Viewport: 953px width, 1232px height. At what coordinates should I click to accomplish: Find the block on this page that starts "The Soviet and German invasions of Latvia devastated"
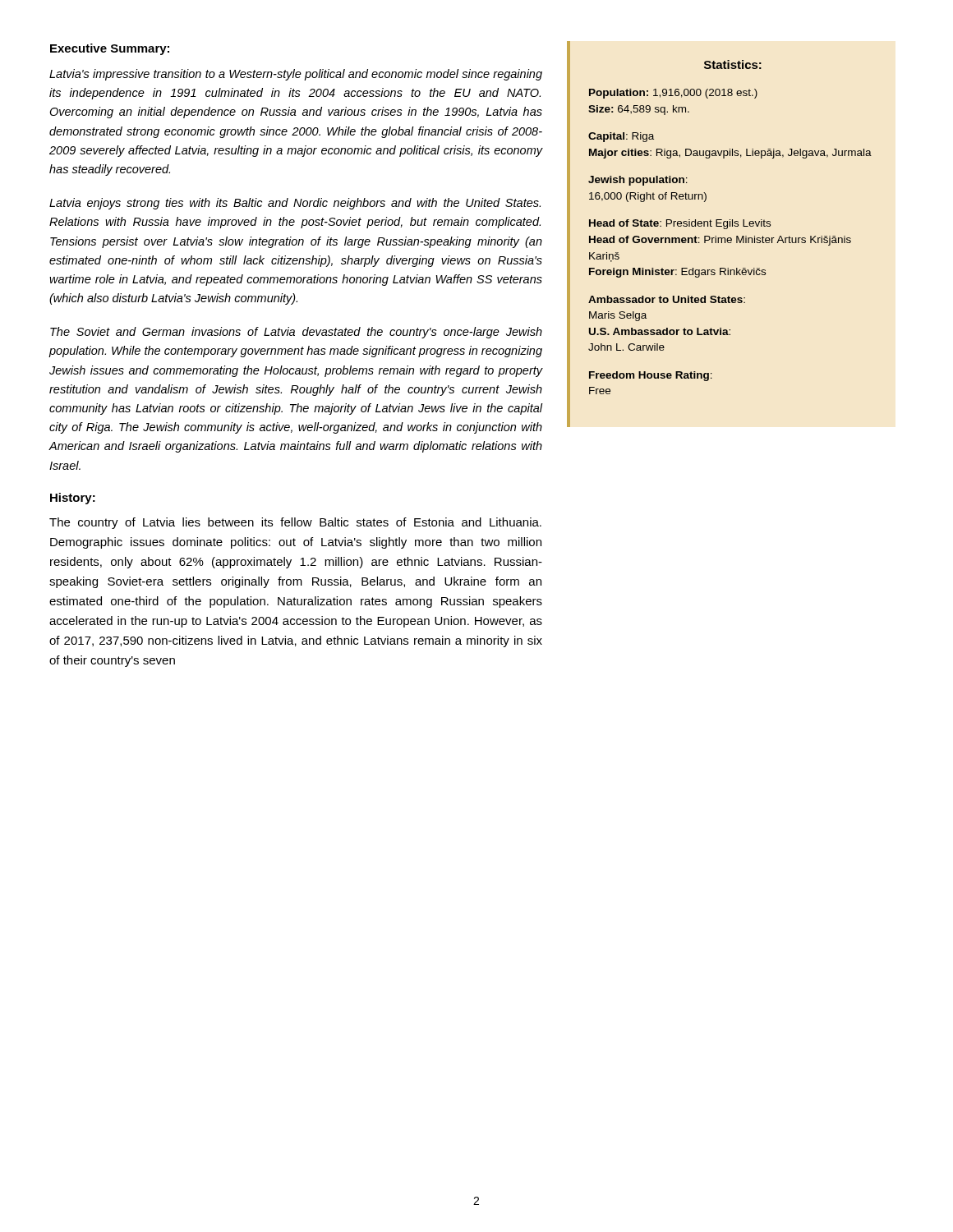point(296,399)
